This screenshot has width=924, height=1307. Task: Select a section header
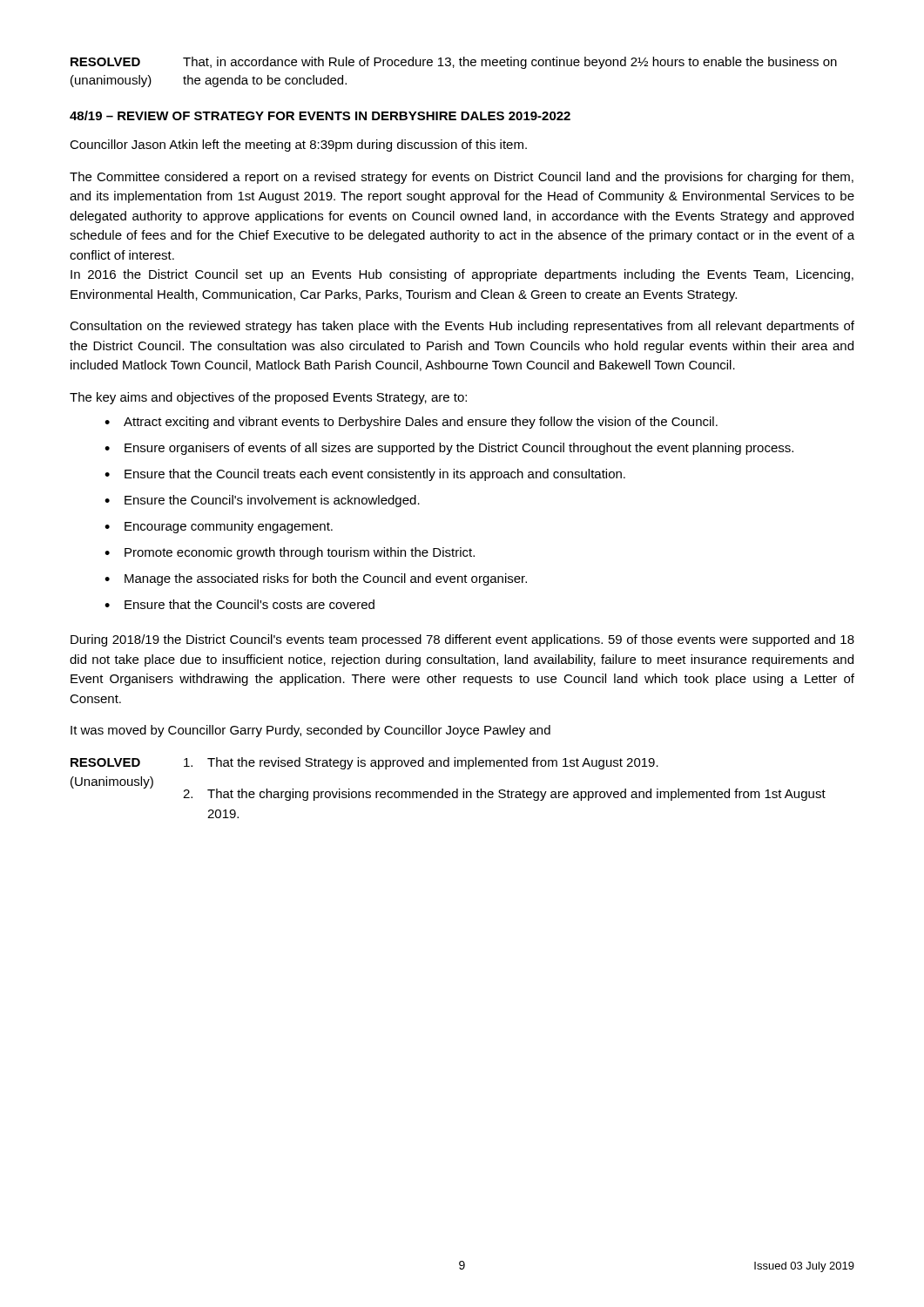tap(320, 115)
